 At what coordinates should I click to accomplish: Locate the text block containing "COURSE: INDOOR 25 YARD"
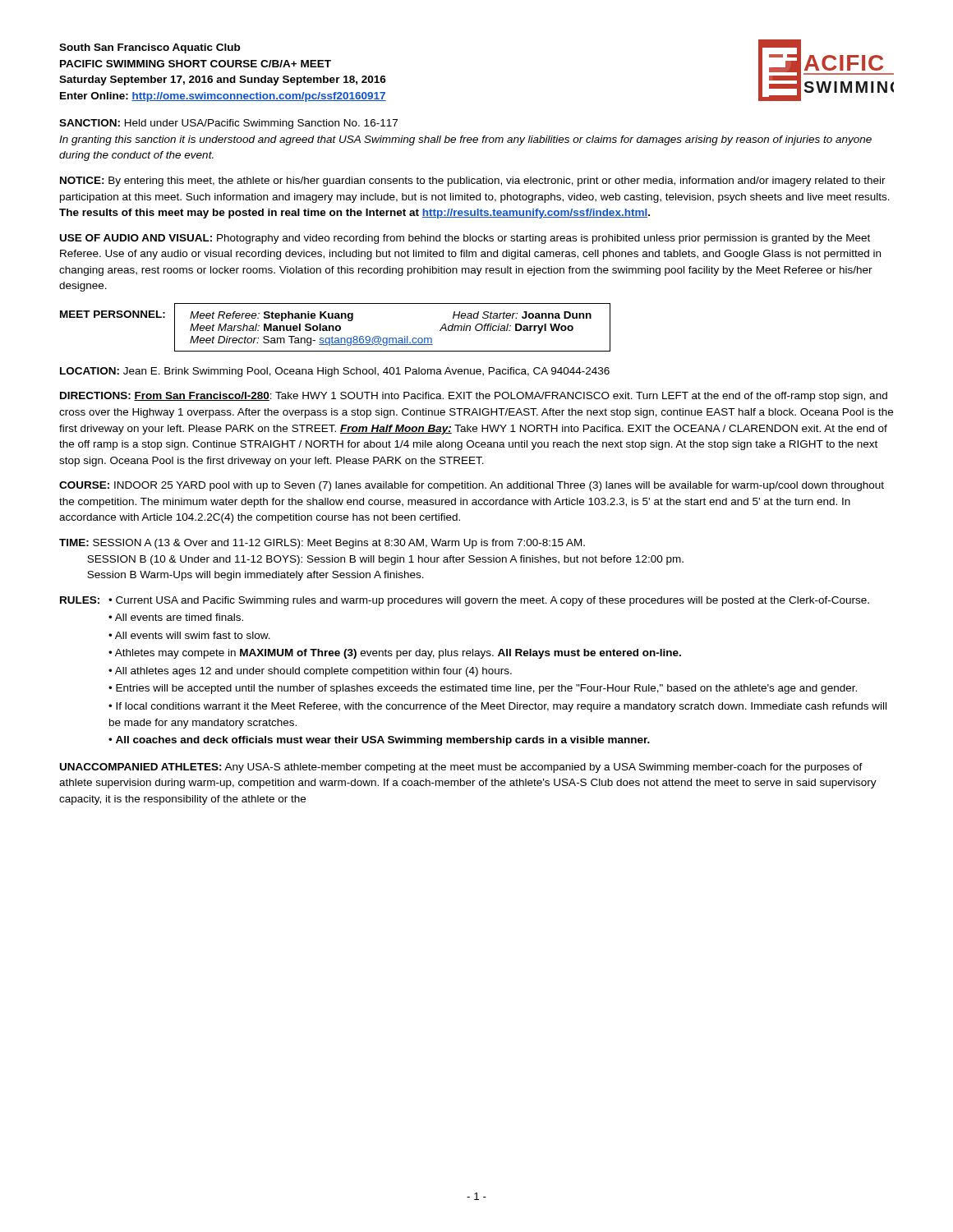point(472,501)
